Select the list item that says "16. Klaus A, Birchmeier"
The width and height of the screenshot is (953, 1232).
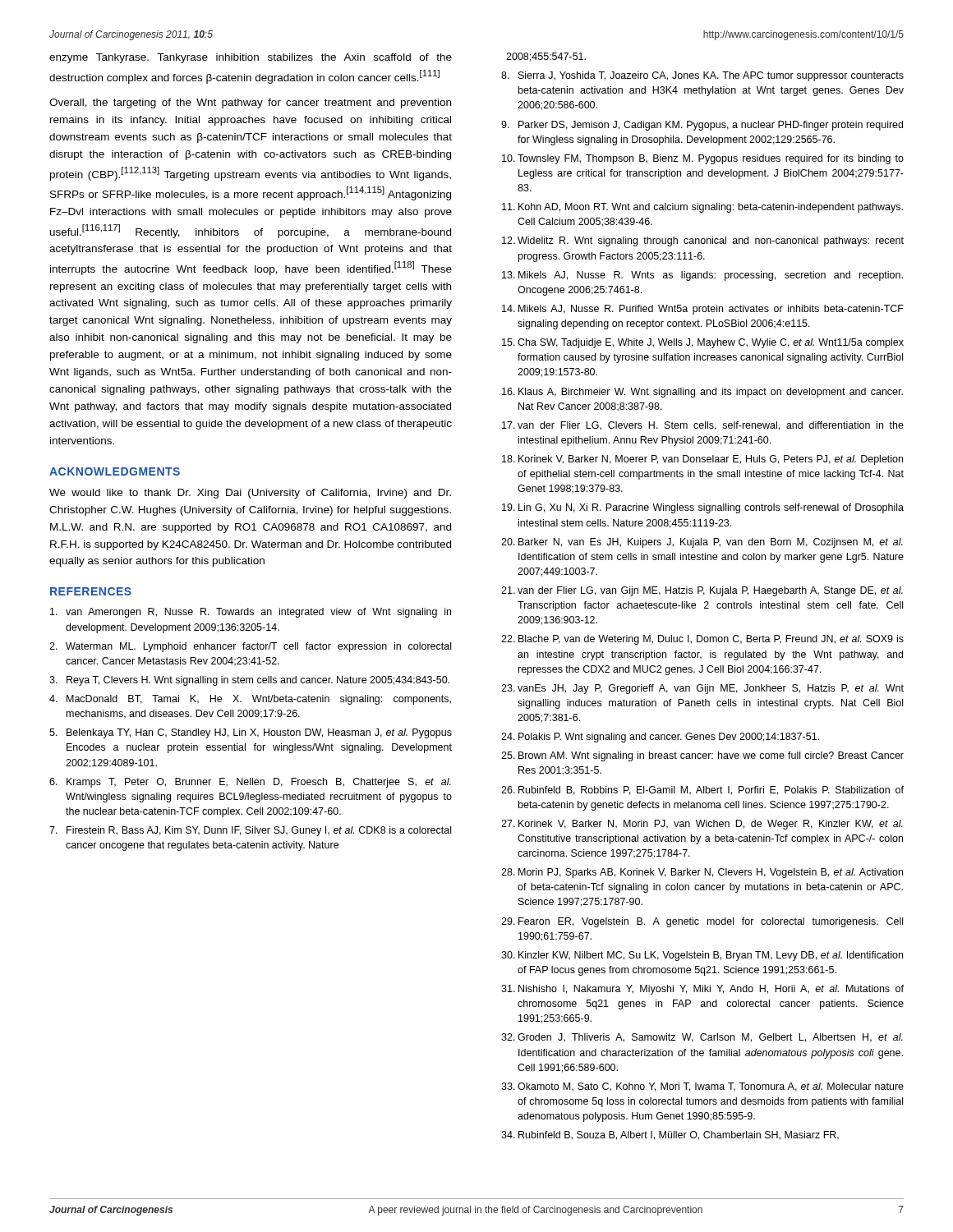[x=702, y=399]
